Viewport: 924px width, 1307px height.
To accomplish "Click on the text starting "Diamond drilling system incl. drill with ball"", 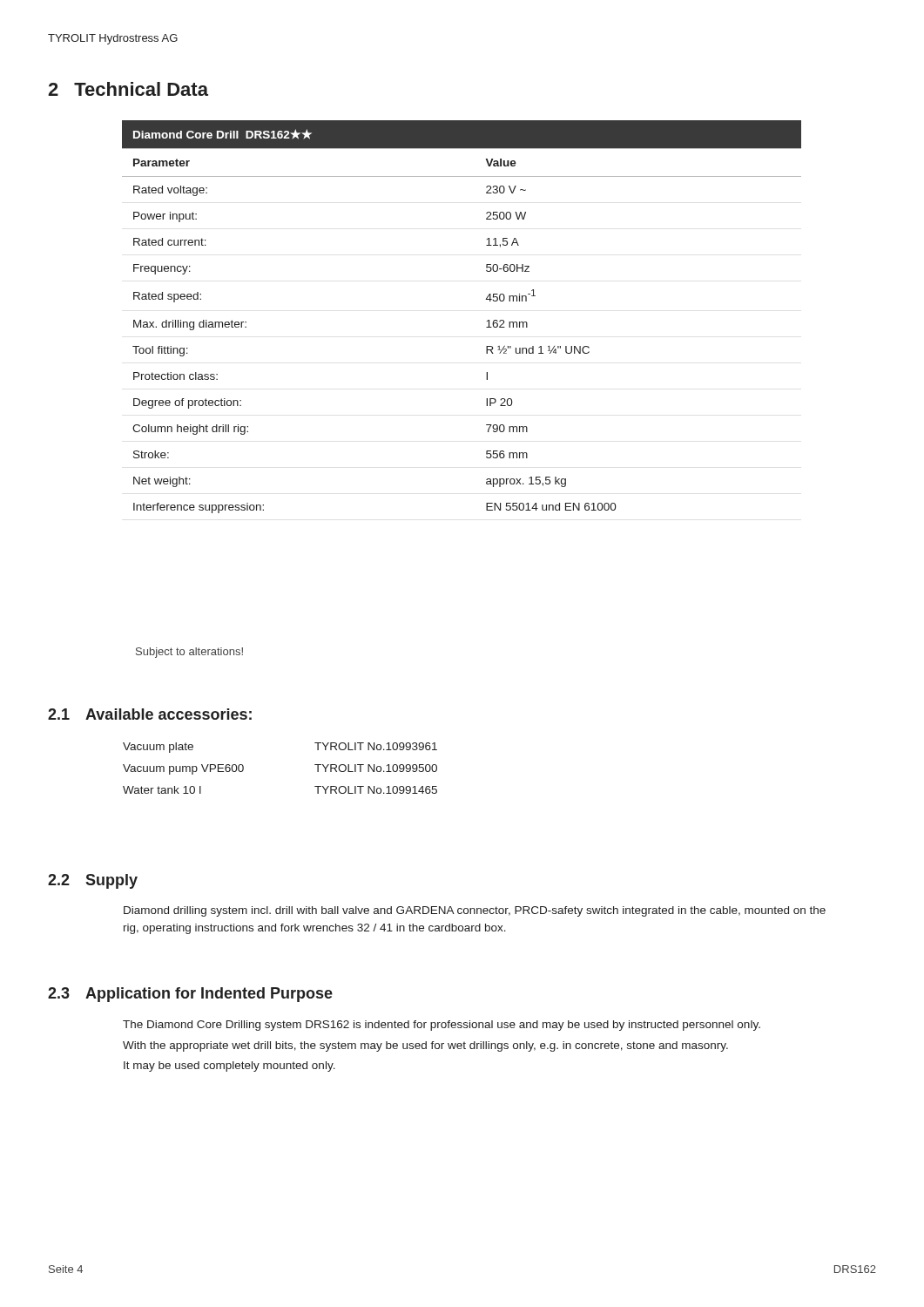I will click(x=474, y=919).
